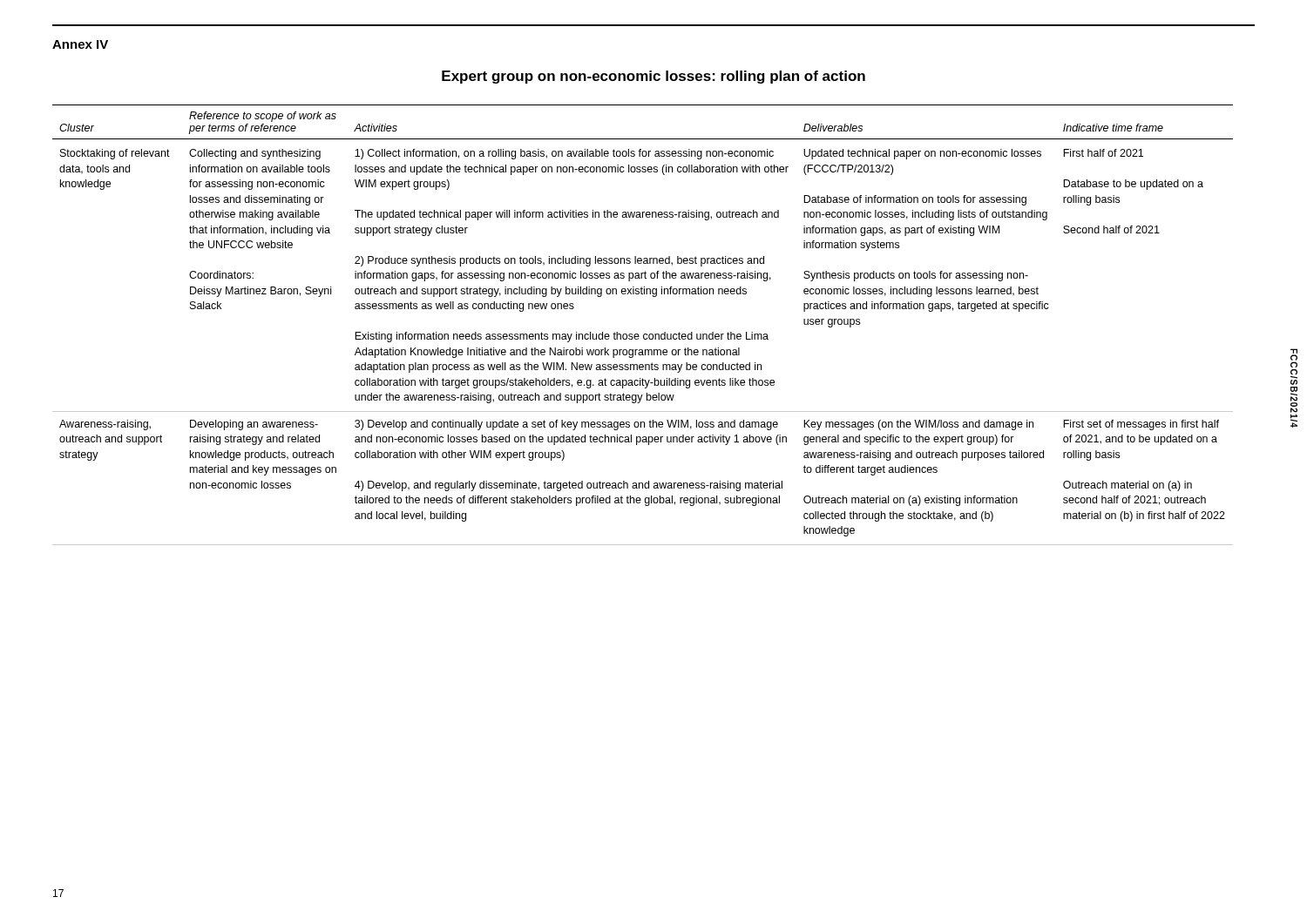The width and height of the screenshot is (1307, 924).
Task: Locate the table with the text "Key messages (on the WIM/loss"
Action: tap(643, 497)
